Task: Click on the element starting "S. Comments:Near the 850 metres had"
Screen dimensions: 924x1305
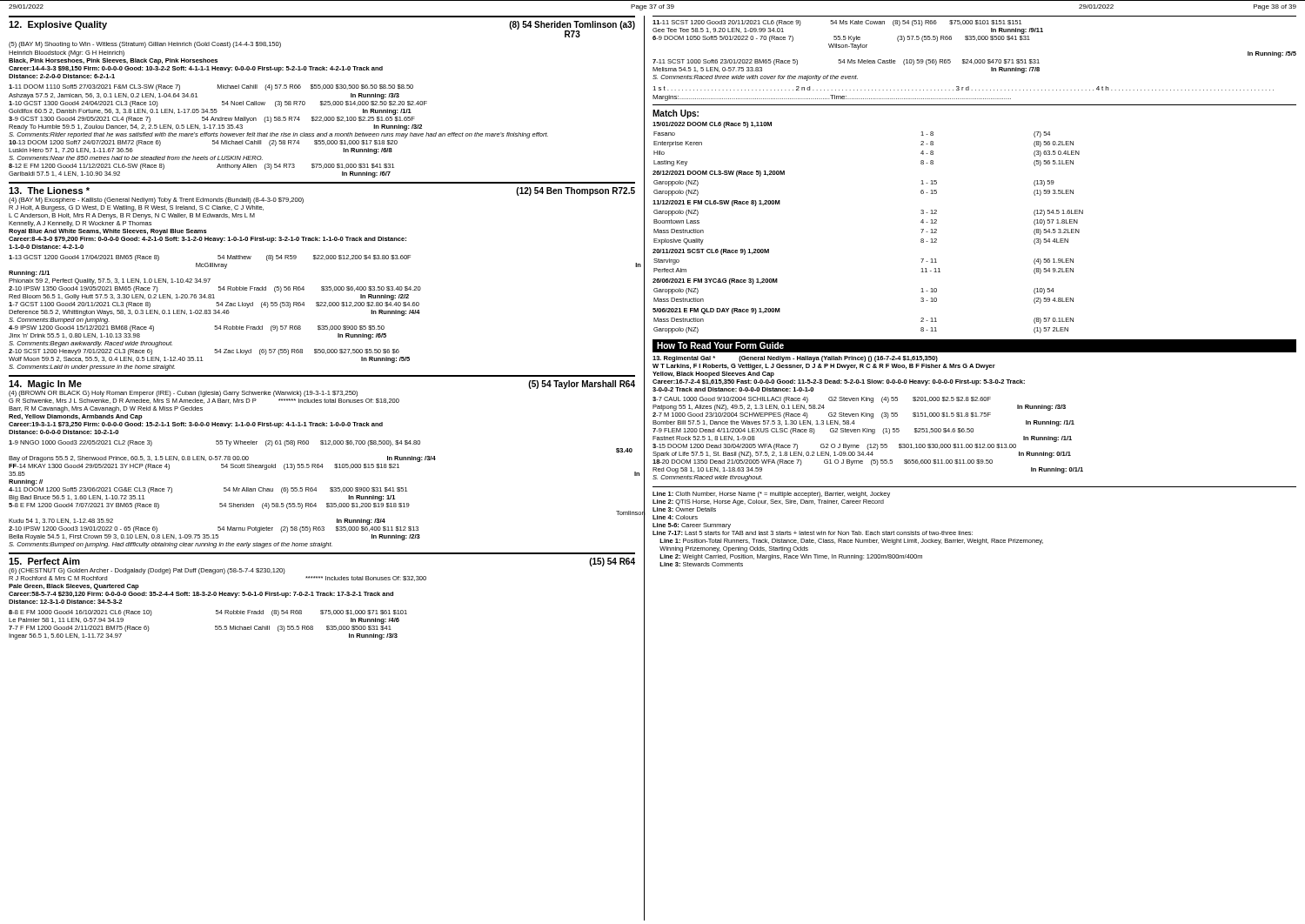Action: (136, 158)
